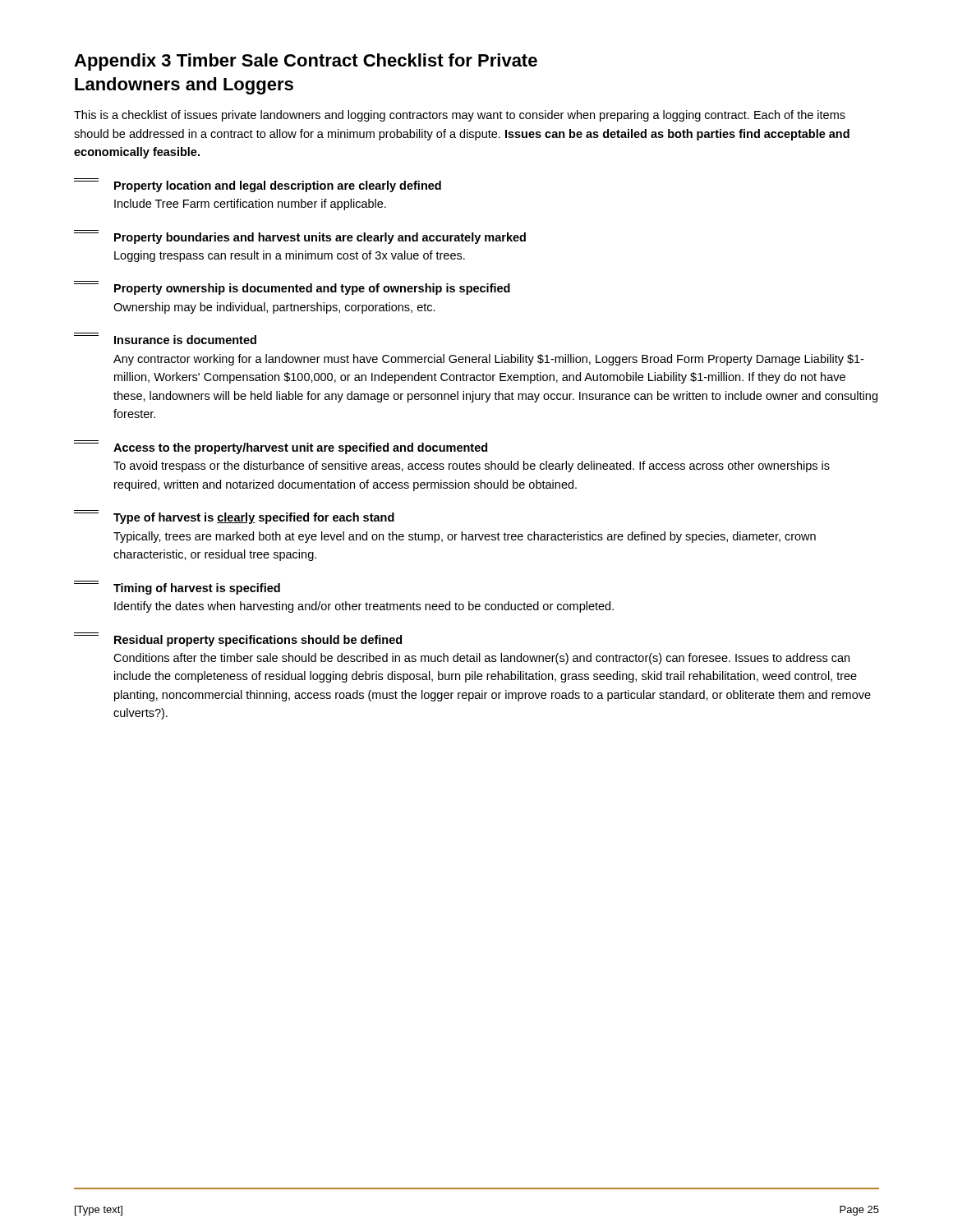Locate the passage starting "This is a"
The height and width of the screenshot is (1232, 953).
[x=462, y=134]
